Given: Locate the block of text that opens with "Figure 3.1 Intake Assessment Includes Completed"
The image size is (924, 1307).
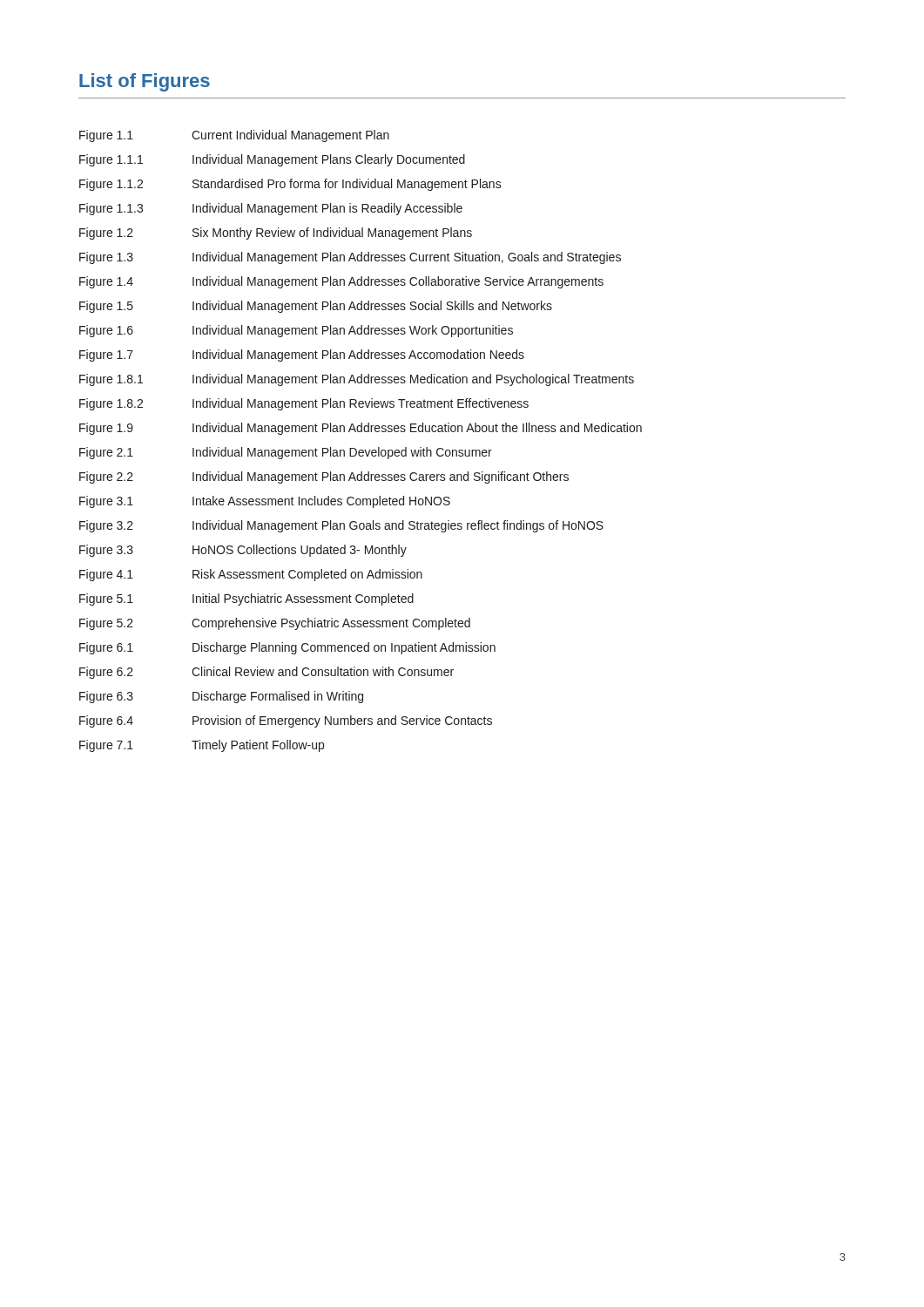Looking at the screenshot, I should (265, 502).
